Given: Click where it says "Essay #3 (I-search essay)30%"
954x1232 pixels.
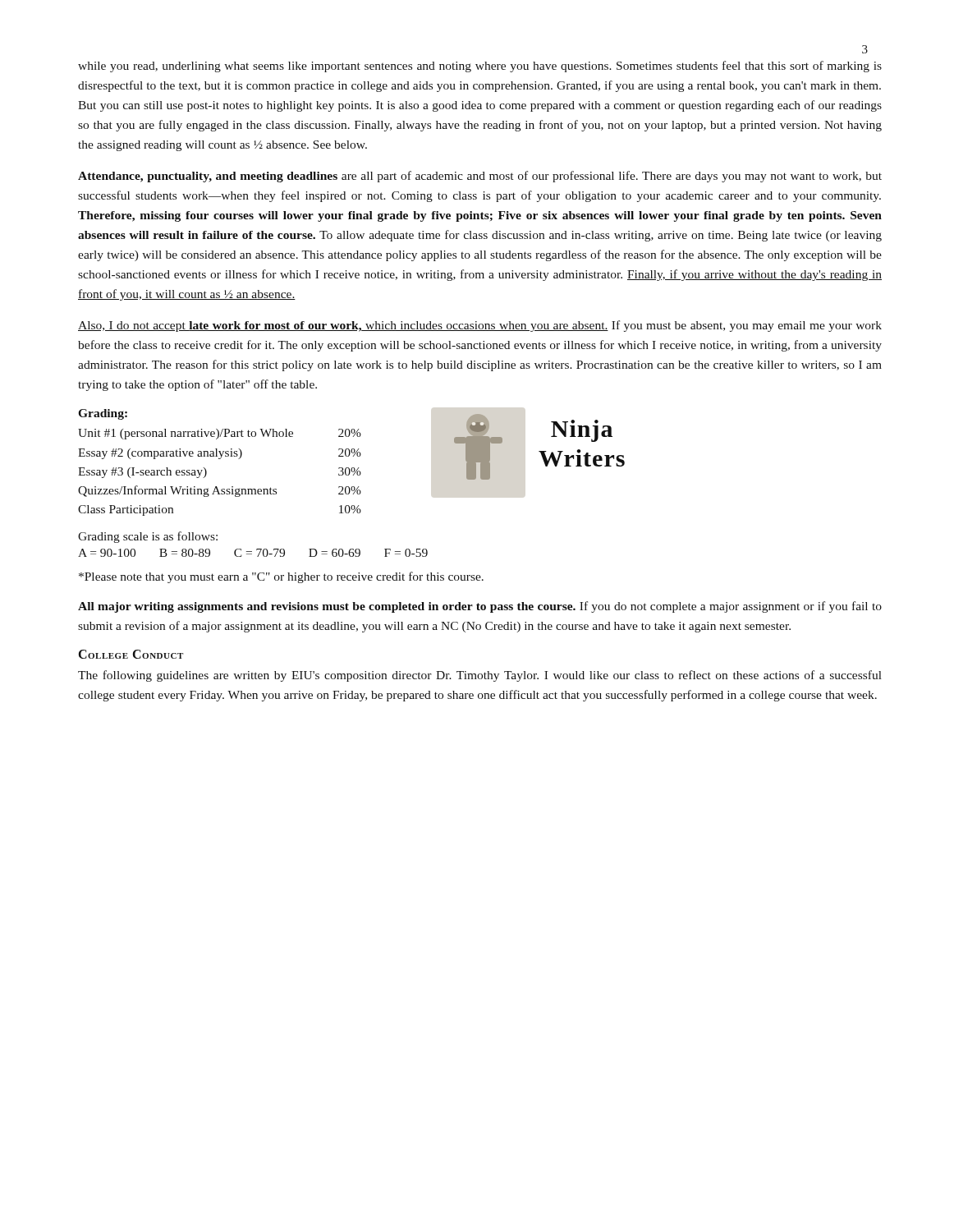Looking at the screenshot, I should (x=150, y=473).
